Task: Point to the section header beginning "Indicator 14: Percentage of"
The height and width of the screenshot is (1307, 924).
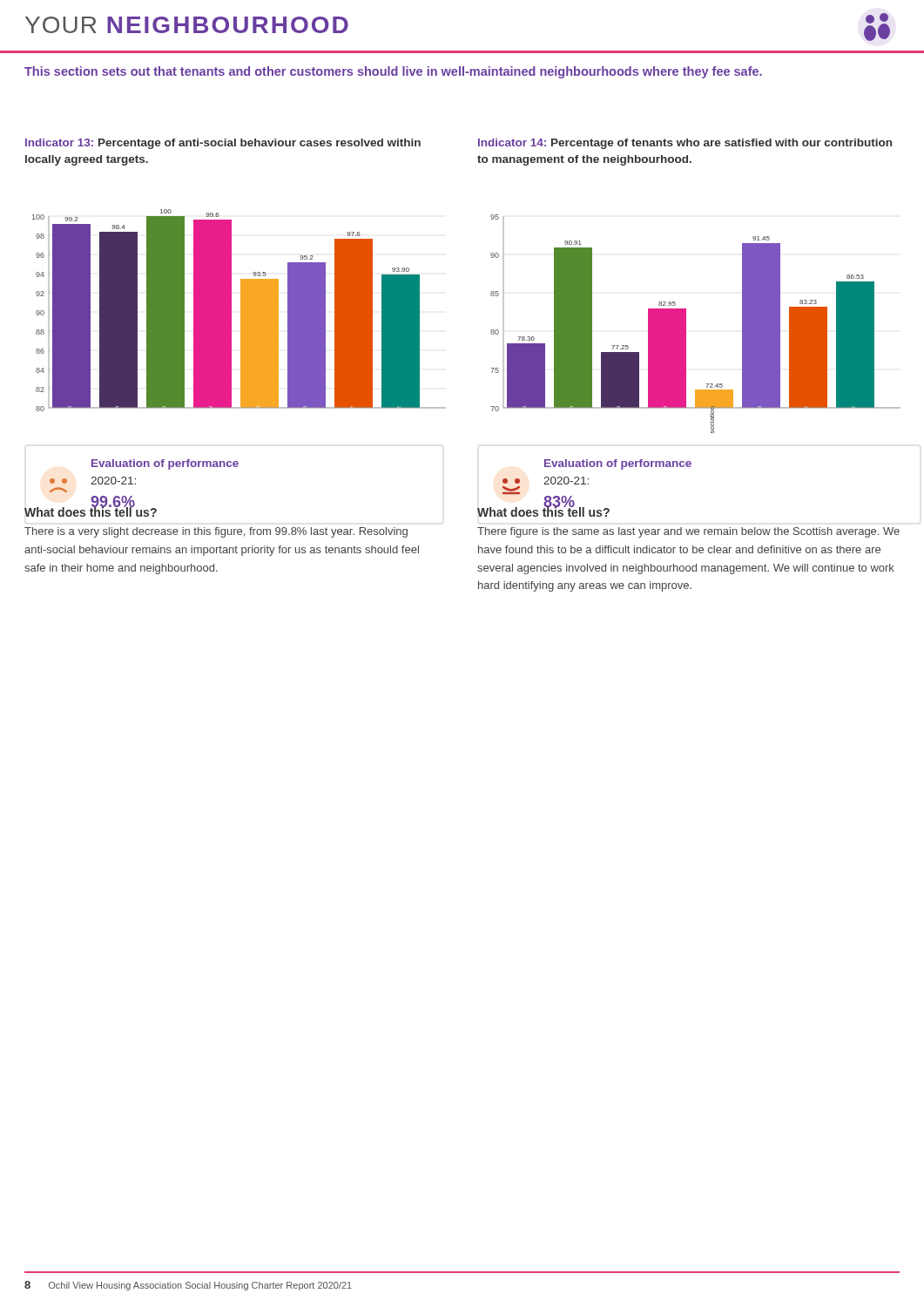Action: pyautogui.click(x=685, y=151)
